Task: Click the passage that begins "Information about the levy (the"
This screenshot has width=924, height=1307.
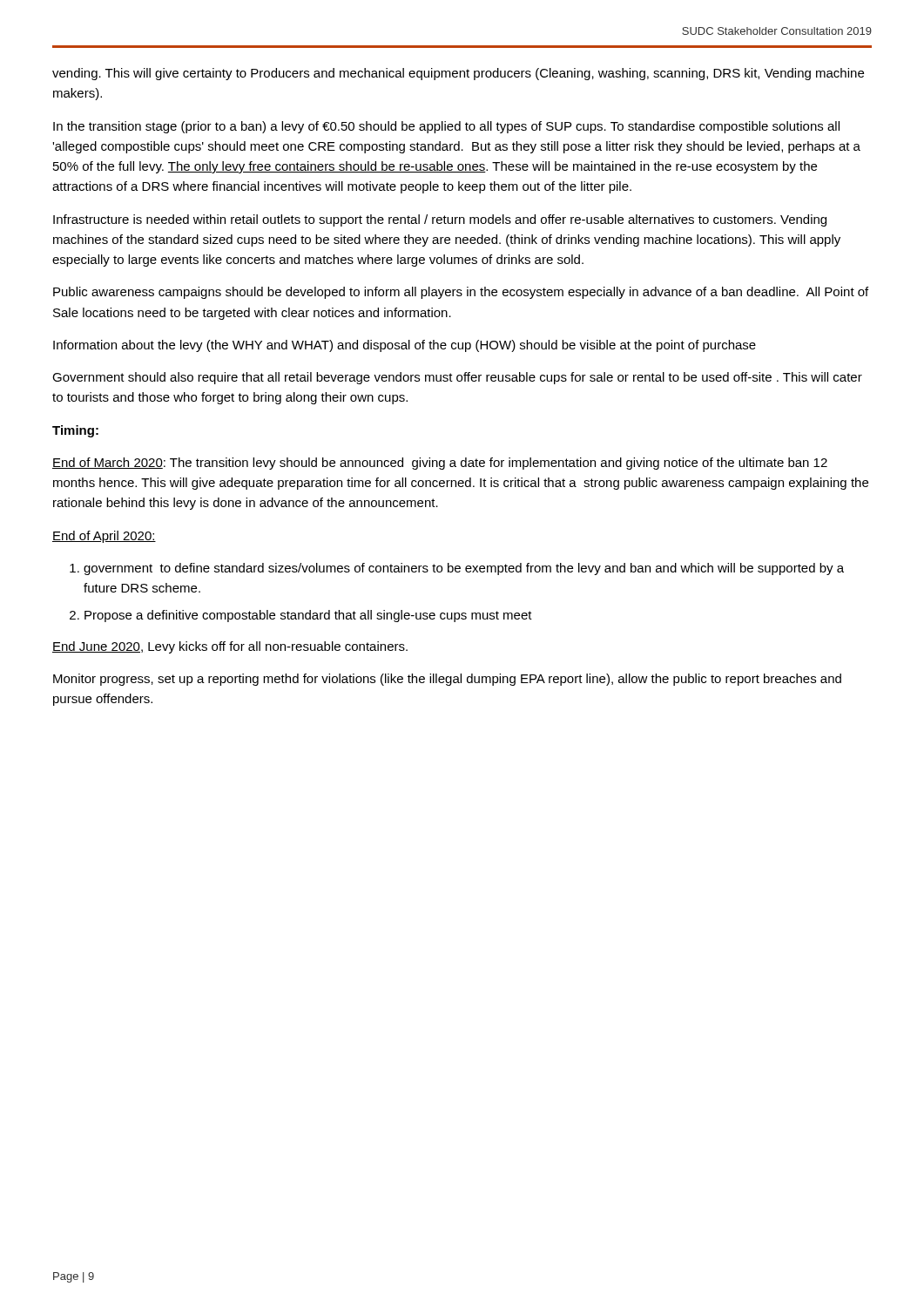Action: (x=462, y=344)
